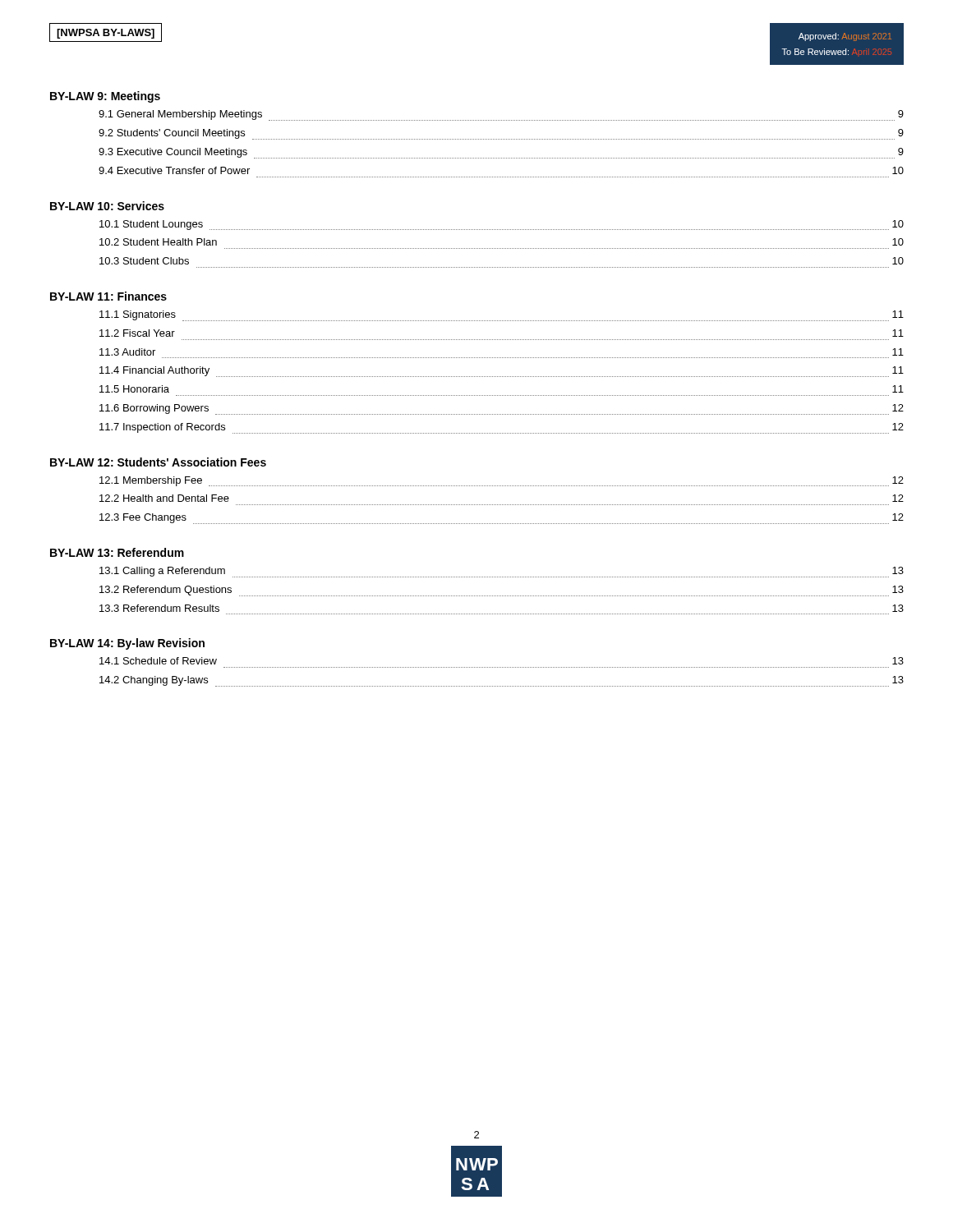Click on the block starting "11.3 Auditor 11"
Image resolution: width=953 pixels, height=1232 pixels.
[x=501, y=352]
